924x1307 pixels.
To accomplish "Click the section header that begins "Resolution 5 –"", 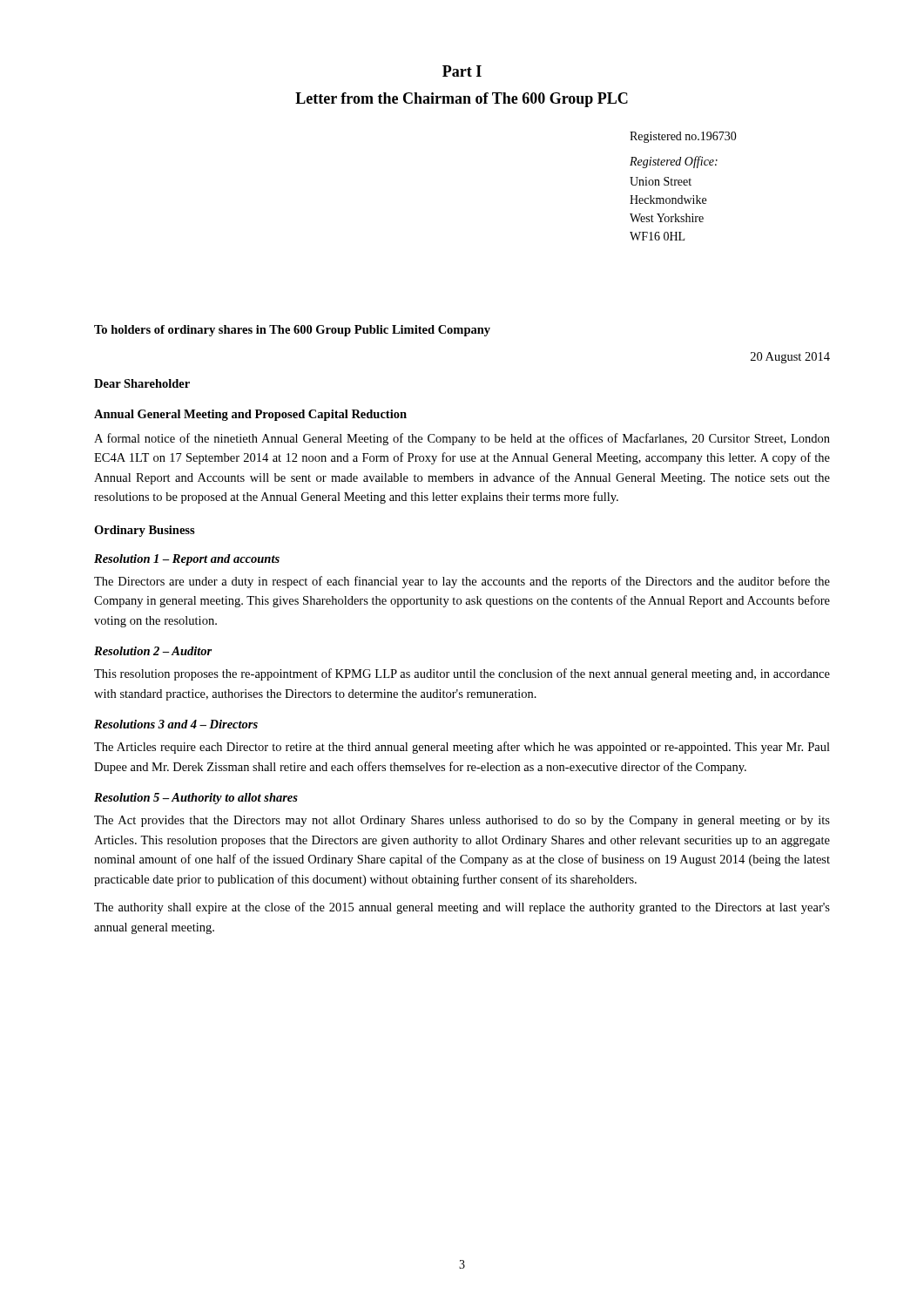I will [x=196, y=797].
